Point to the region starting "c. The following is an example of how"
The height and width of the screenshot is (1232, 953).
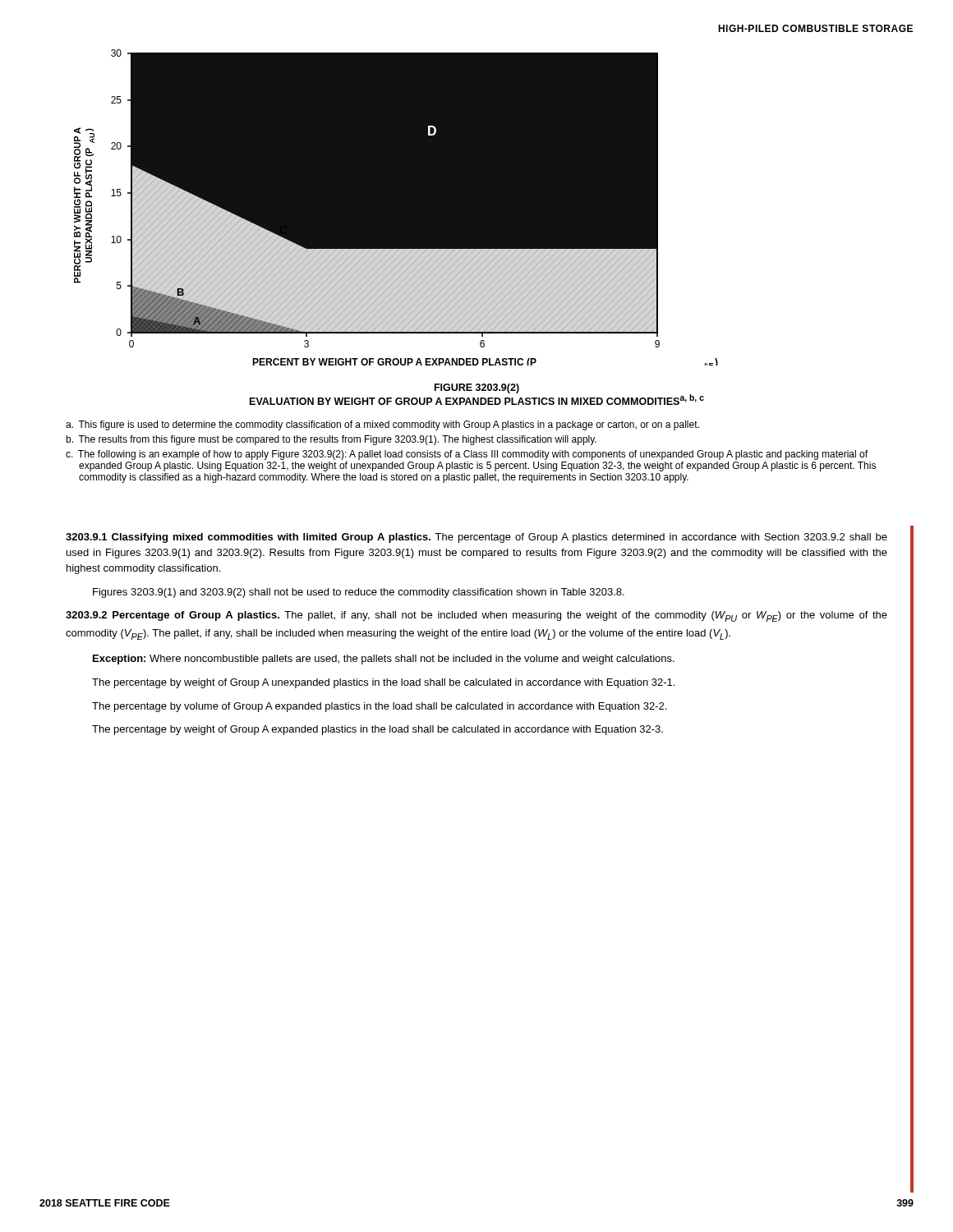tap(471, 466)
